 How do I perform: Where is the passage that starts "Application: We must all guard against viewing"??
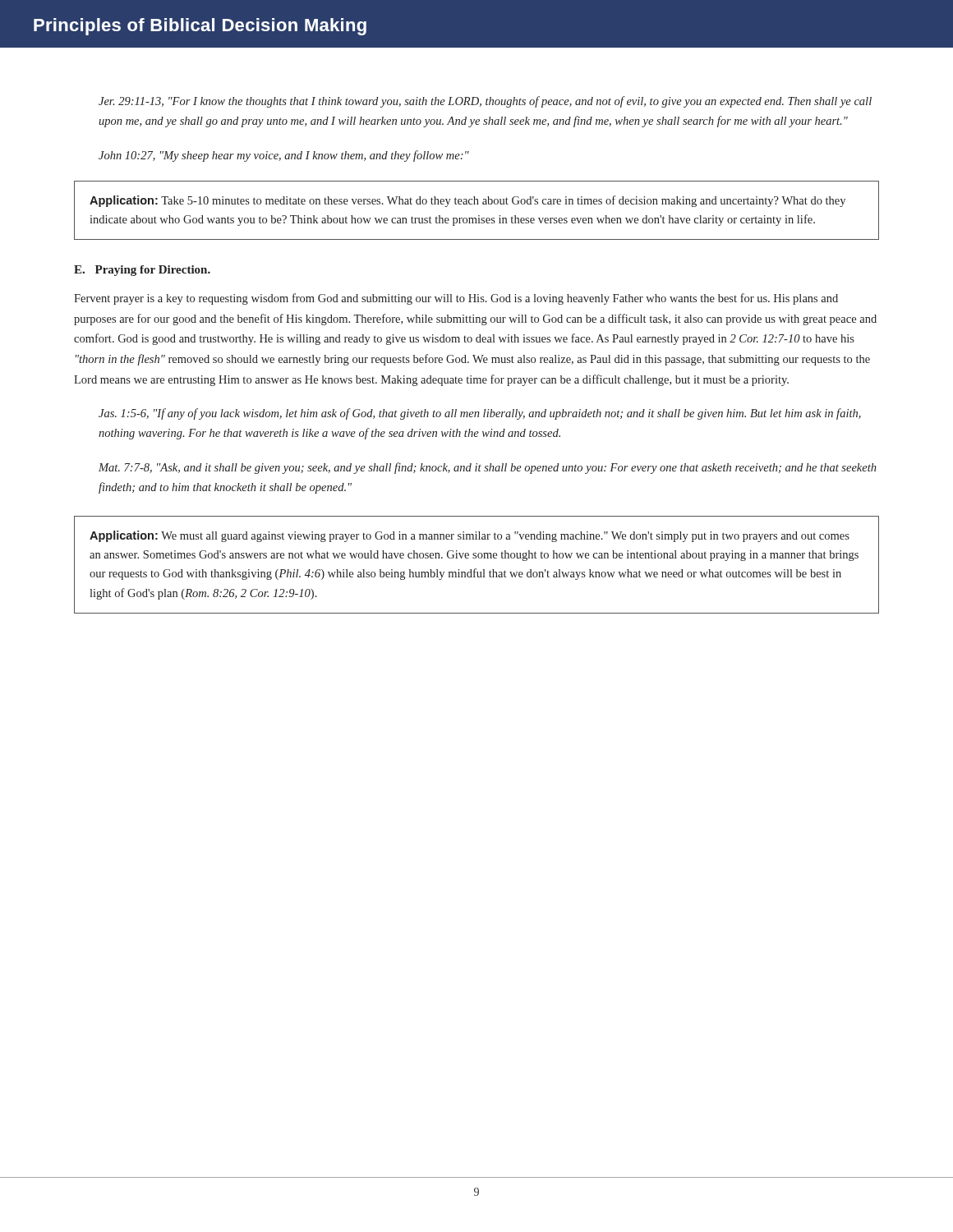tap(474, 564)
